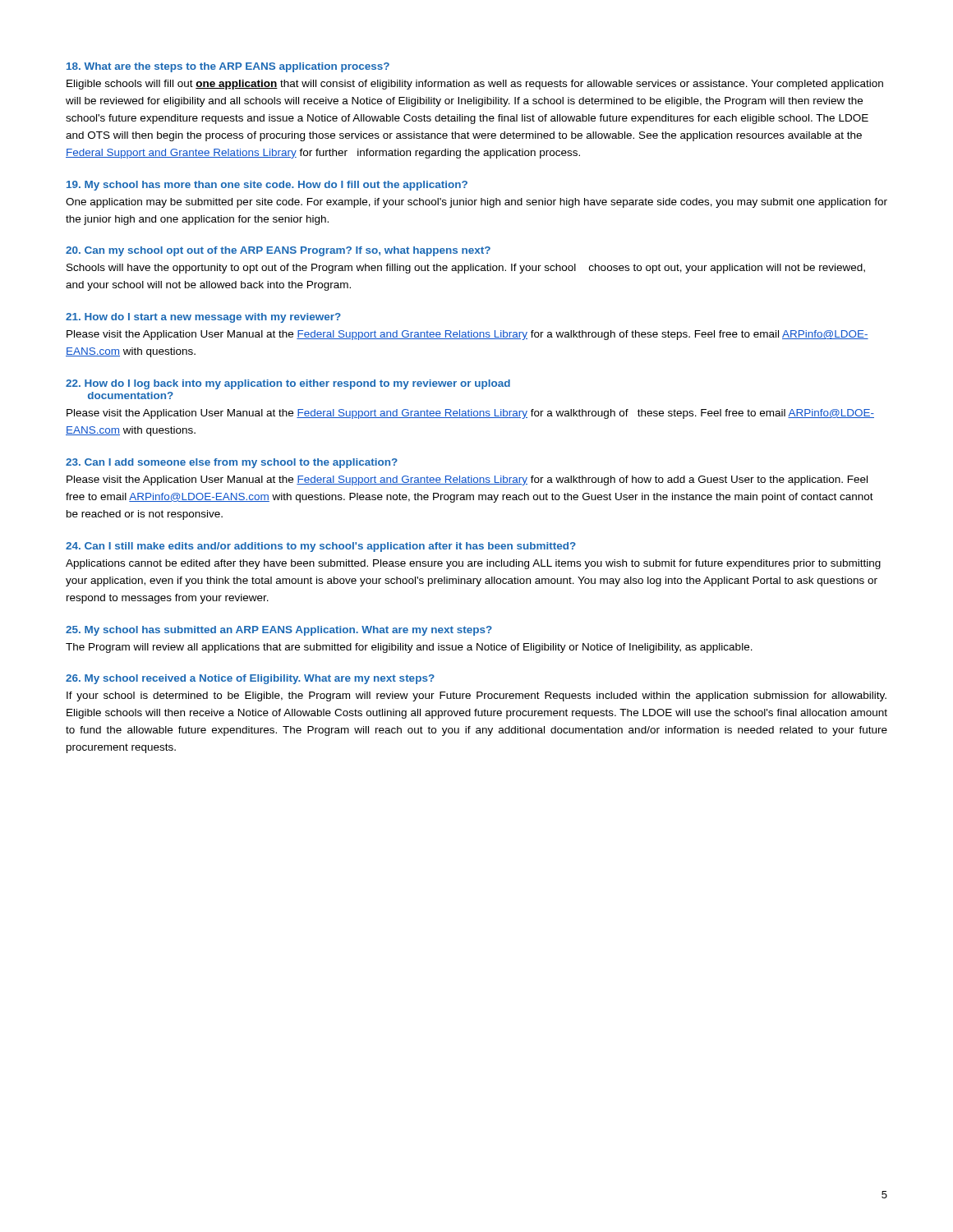The height and width of the screenshot is (1232, 953).
Task: Click on the section header that reads "18. What are the steps to the ARP"
Action: tap(228, 66)
